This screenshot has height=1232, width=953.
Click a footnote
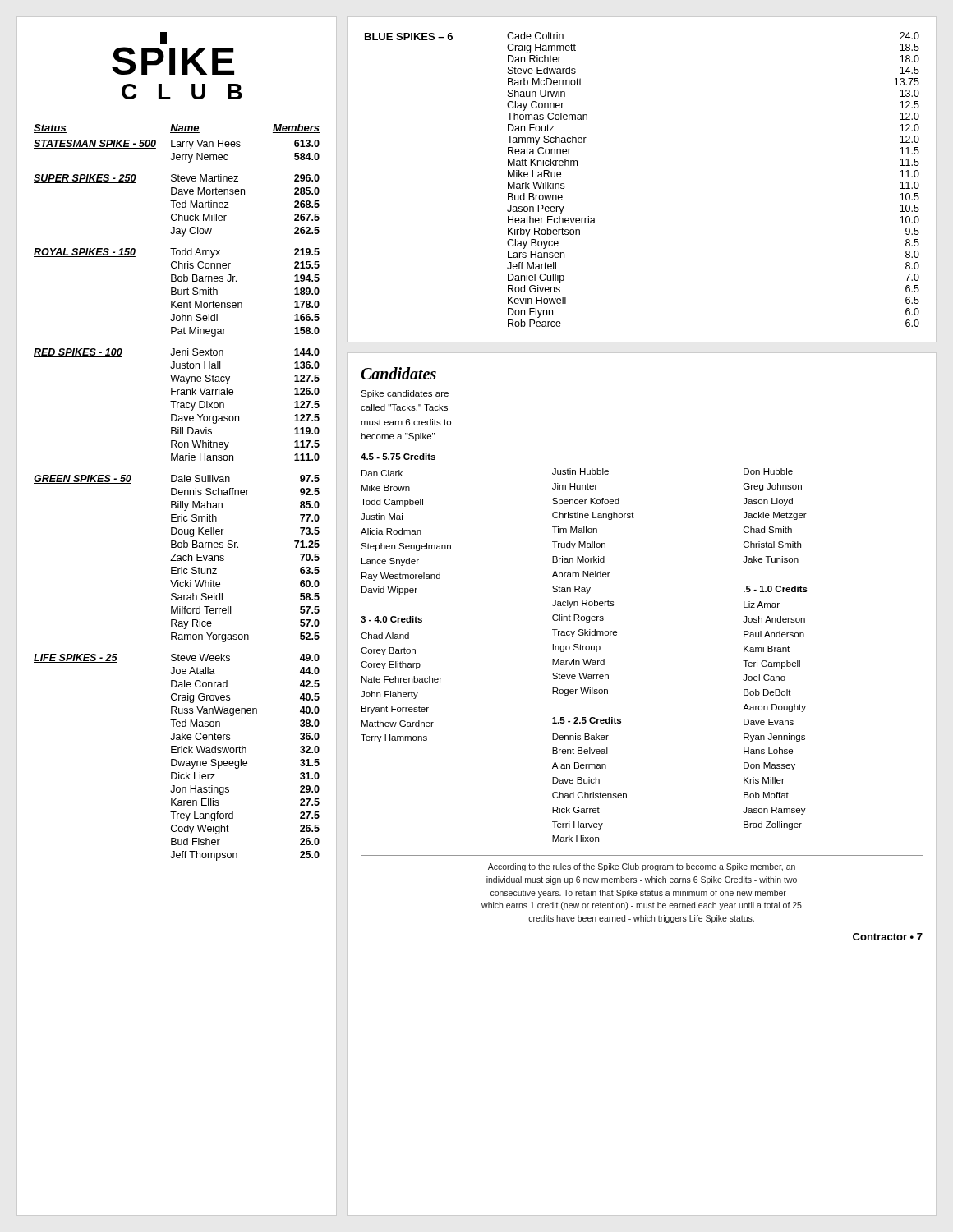(642, 892)
